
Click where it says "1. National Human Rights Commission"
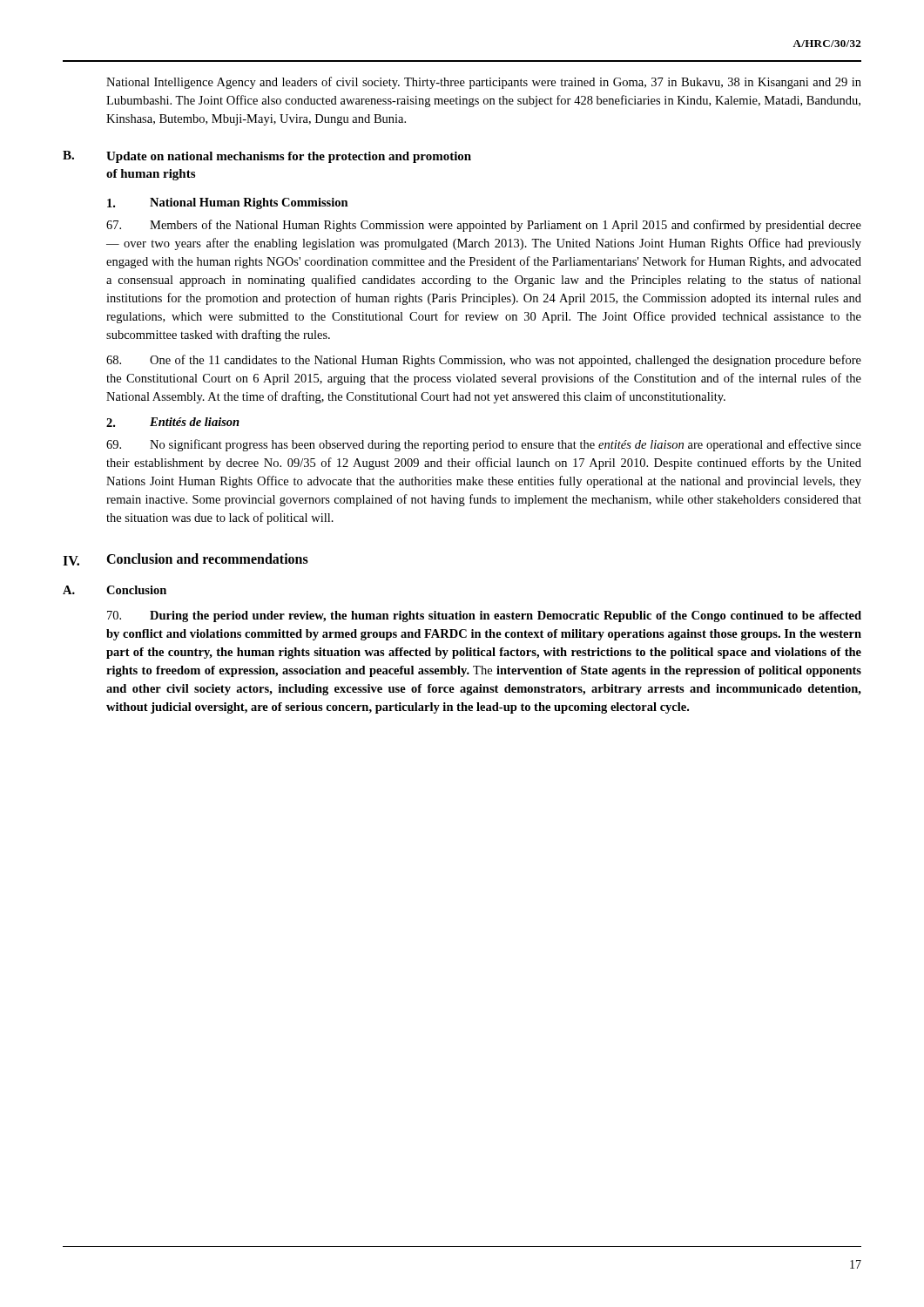coord(227,203)
